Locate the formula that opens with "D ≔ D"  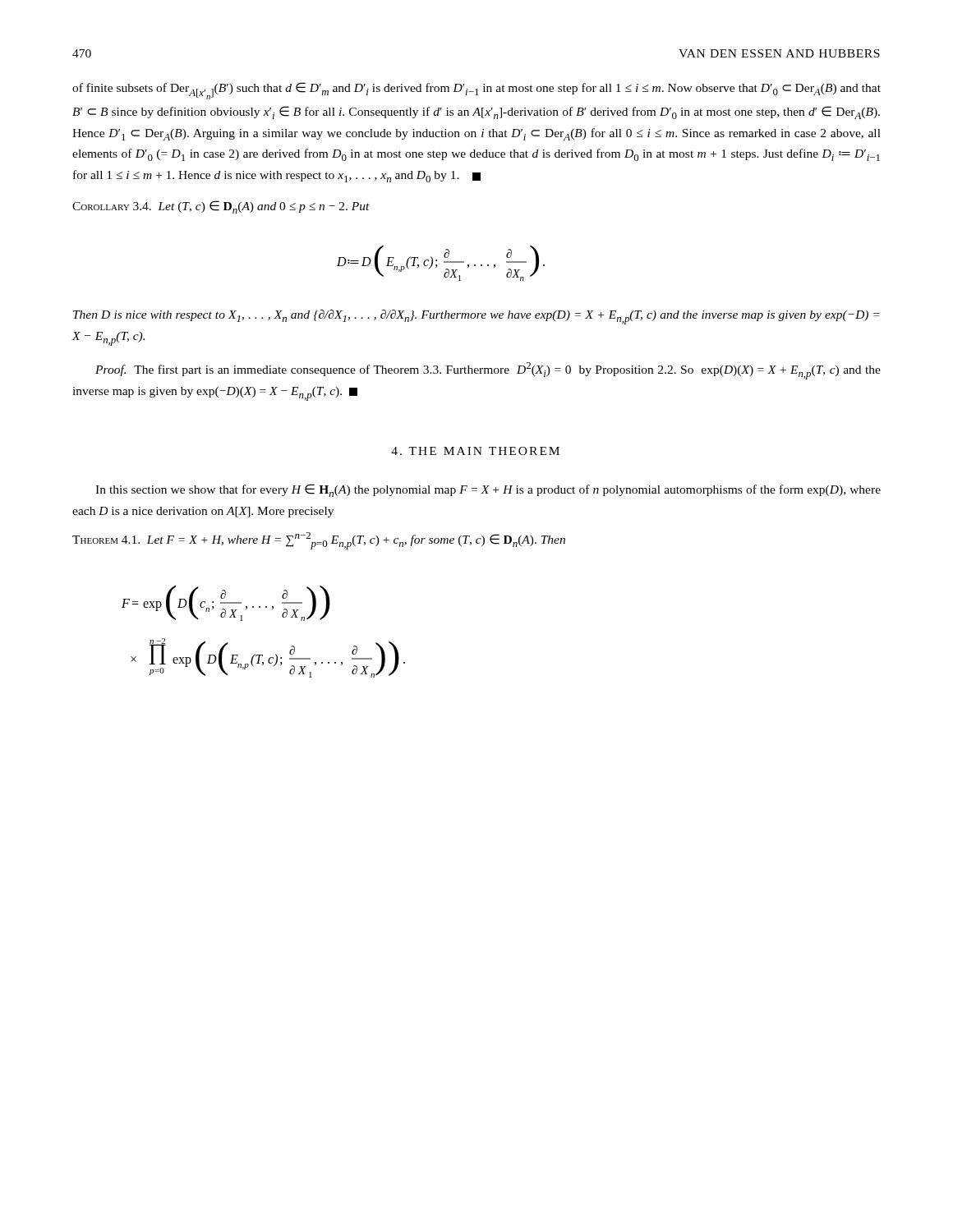476,263
